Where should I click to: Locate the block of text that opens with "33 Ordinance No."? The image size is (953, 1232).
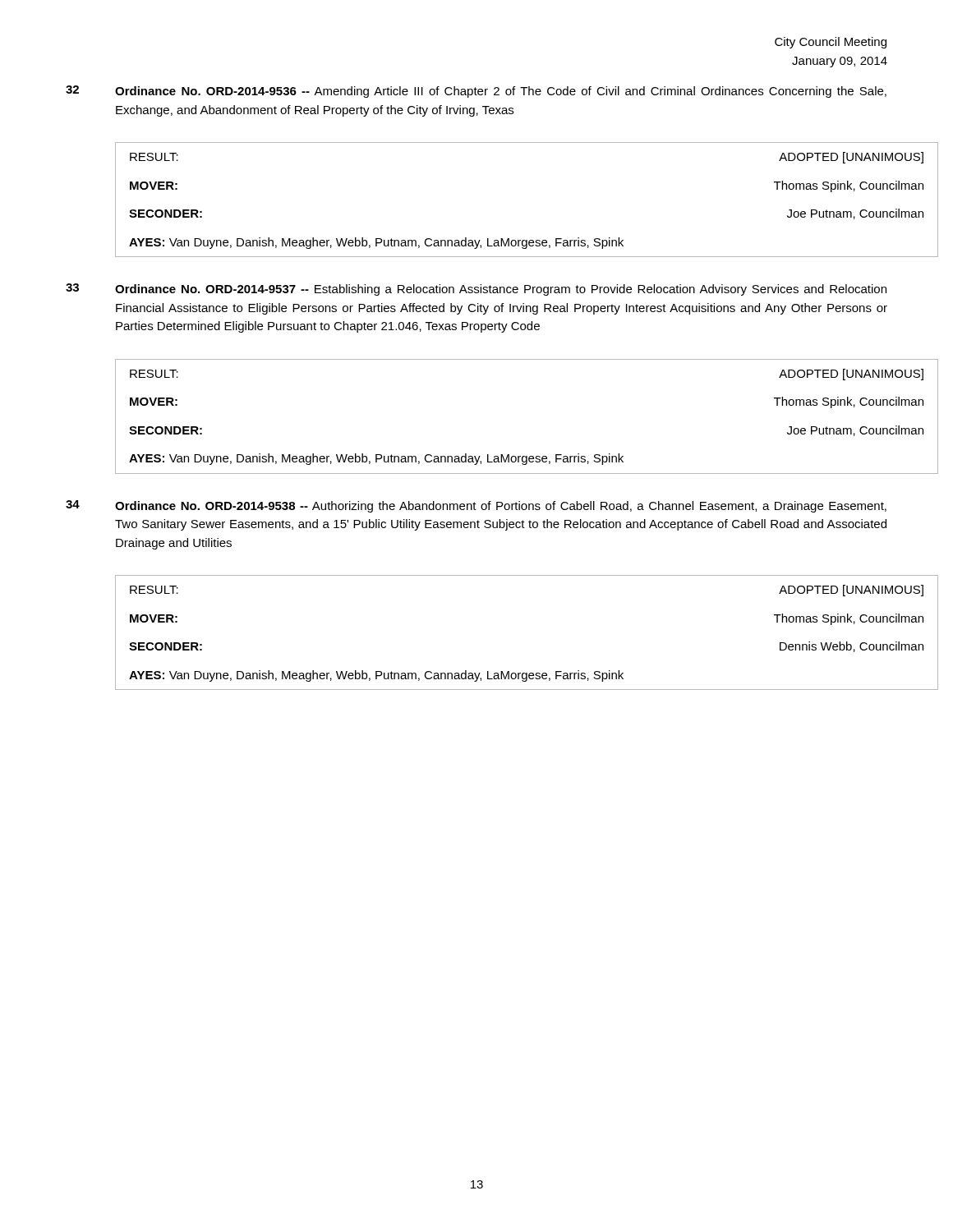[476, 308]
